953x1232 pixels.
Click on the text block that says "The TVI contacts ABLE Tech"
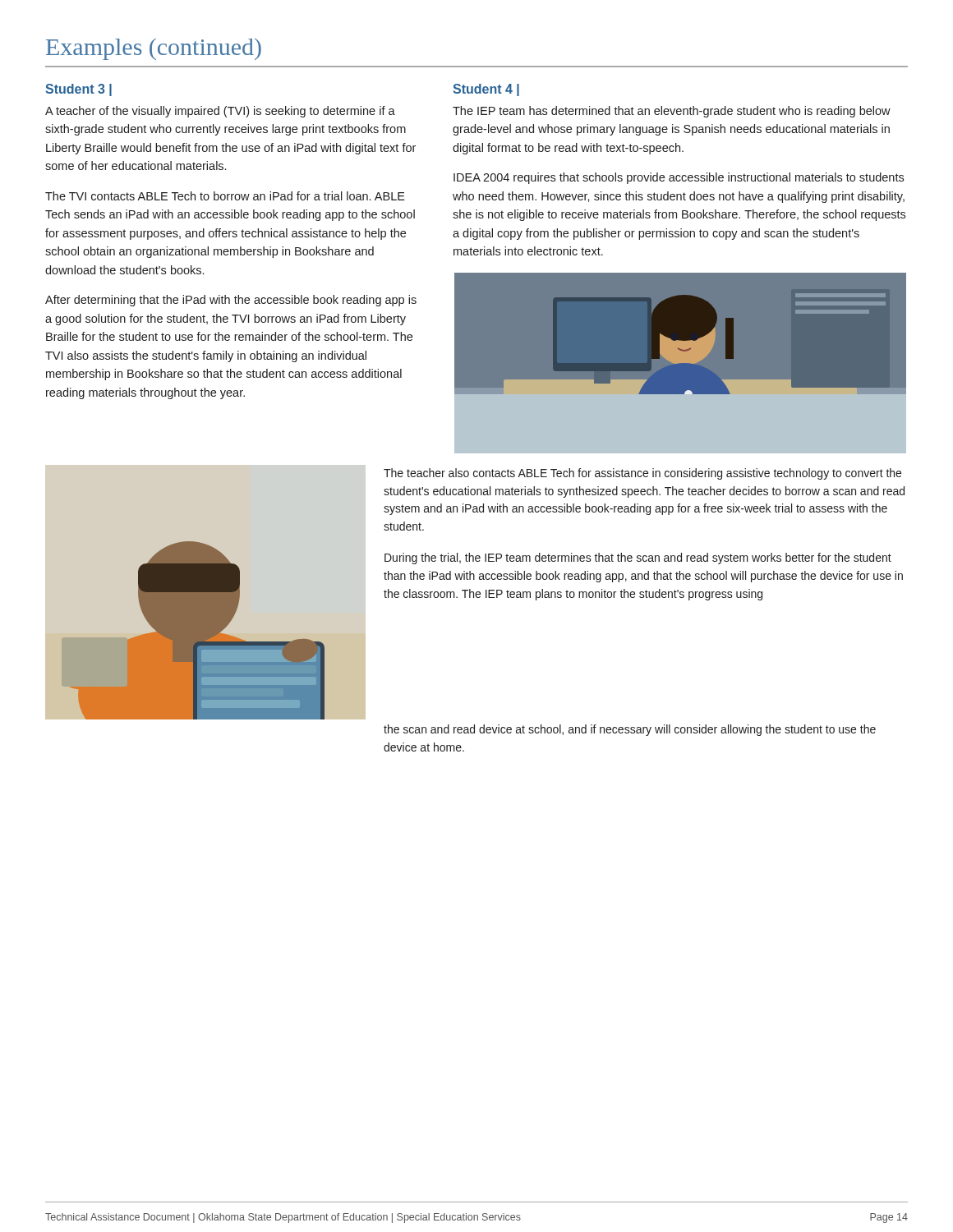click(x=230, y=233)
